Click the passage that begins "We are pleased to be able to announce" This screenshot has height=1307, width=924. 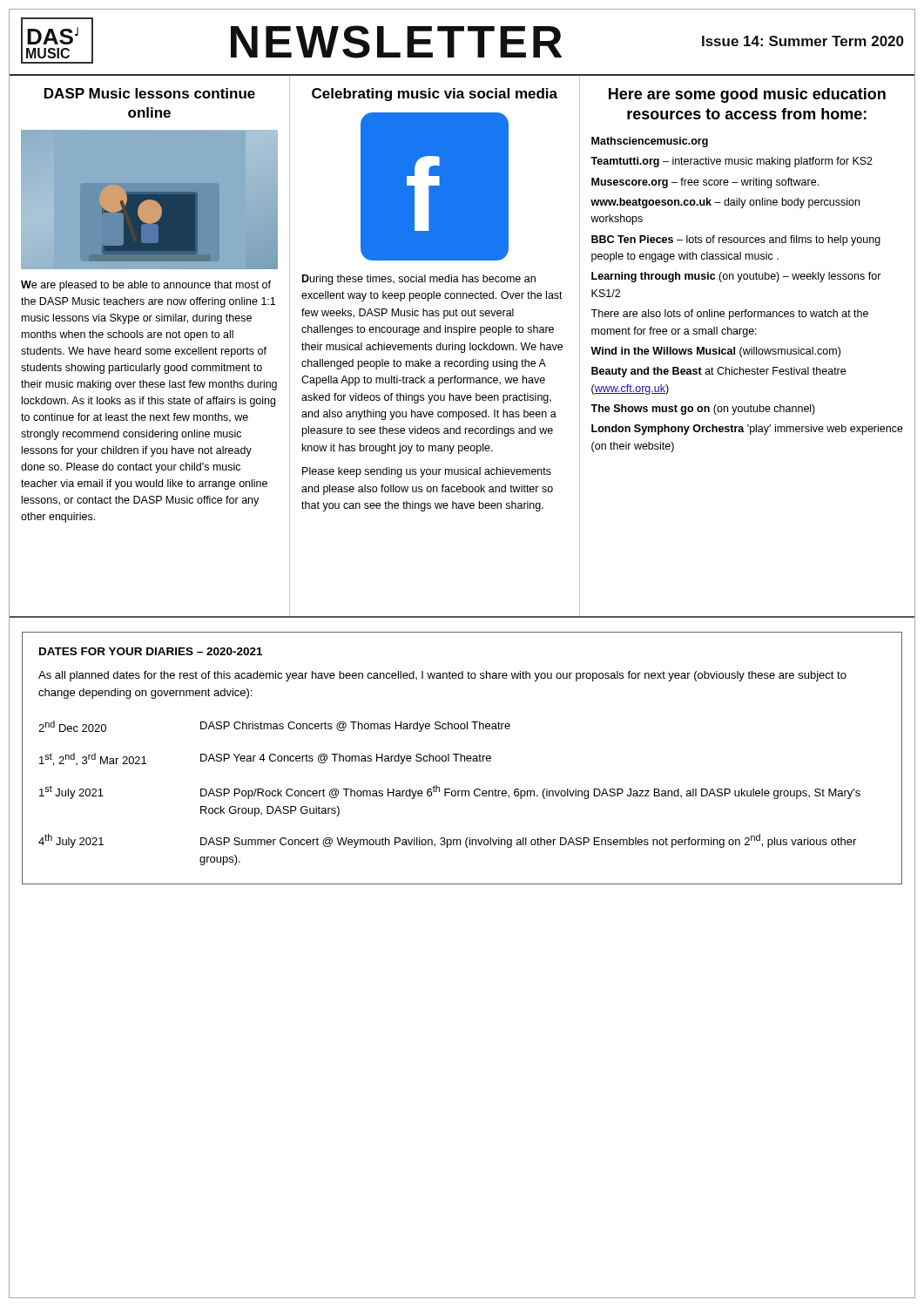149,401
